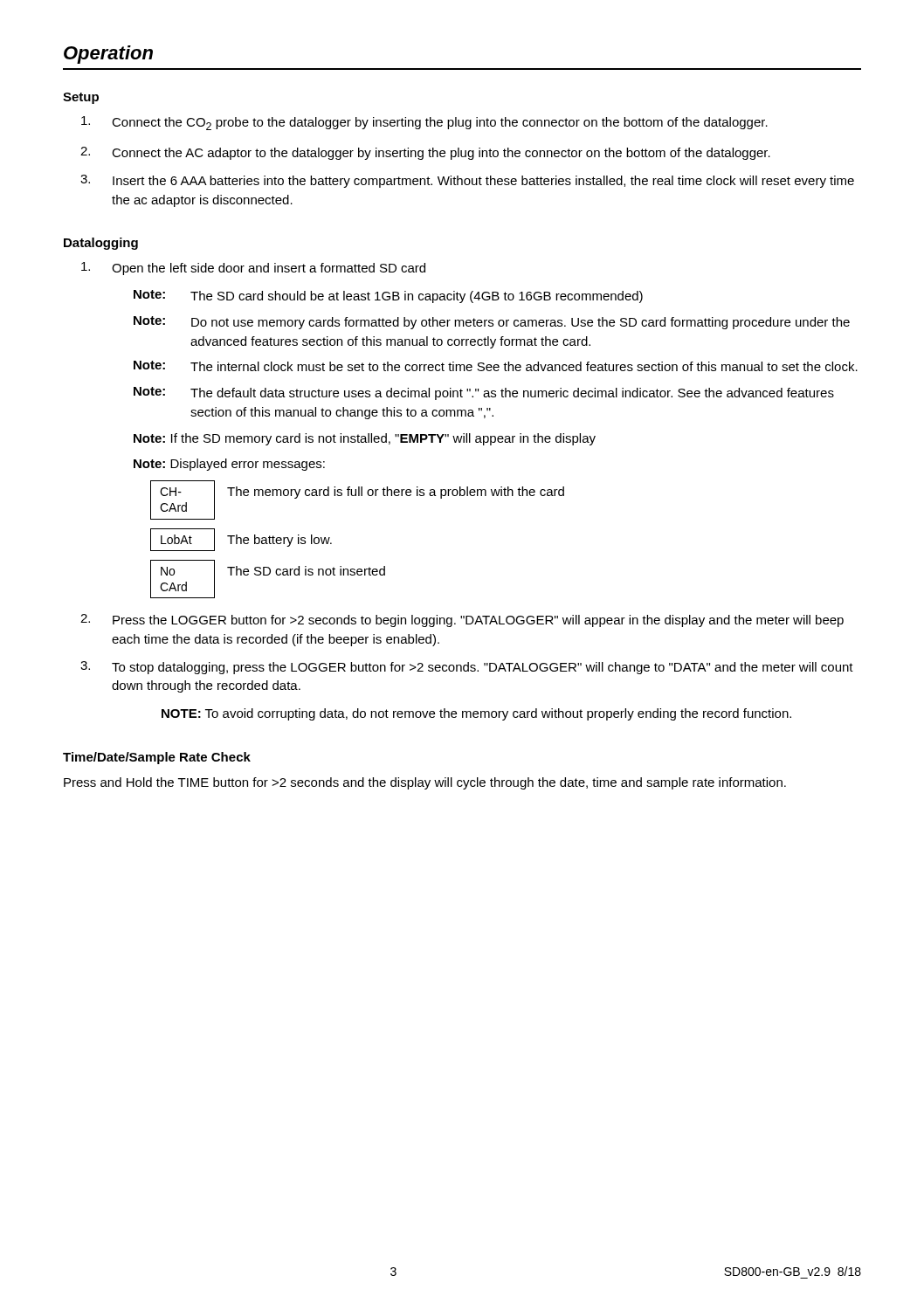Find the list item that reads "Open the left side door and insert a"

253,269
